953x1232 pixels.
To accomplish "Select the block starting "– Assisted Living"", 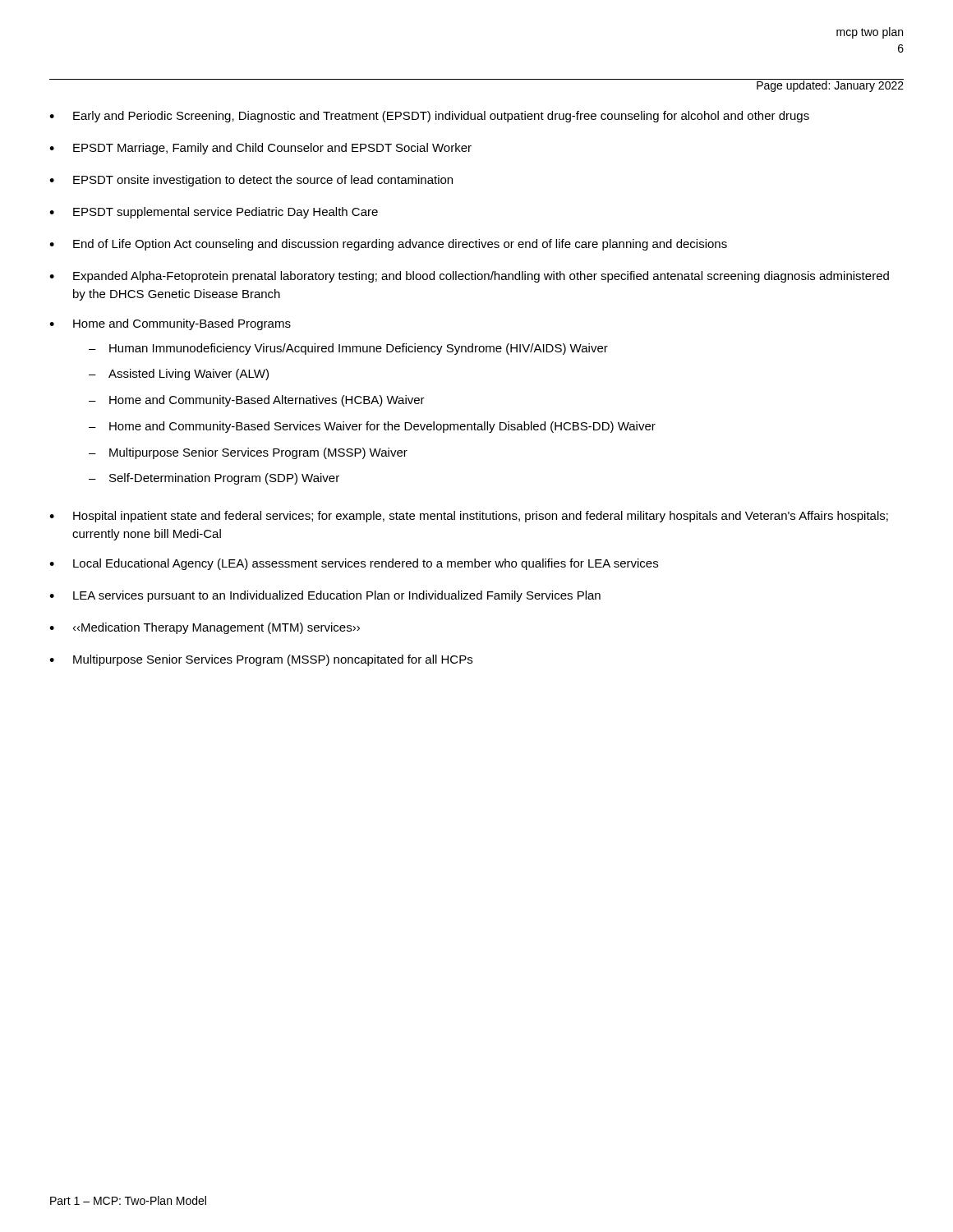I will pos(179,375).
